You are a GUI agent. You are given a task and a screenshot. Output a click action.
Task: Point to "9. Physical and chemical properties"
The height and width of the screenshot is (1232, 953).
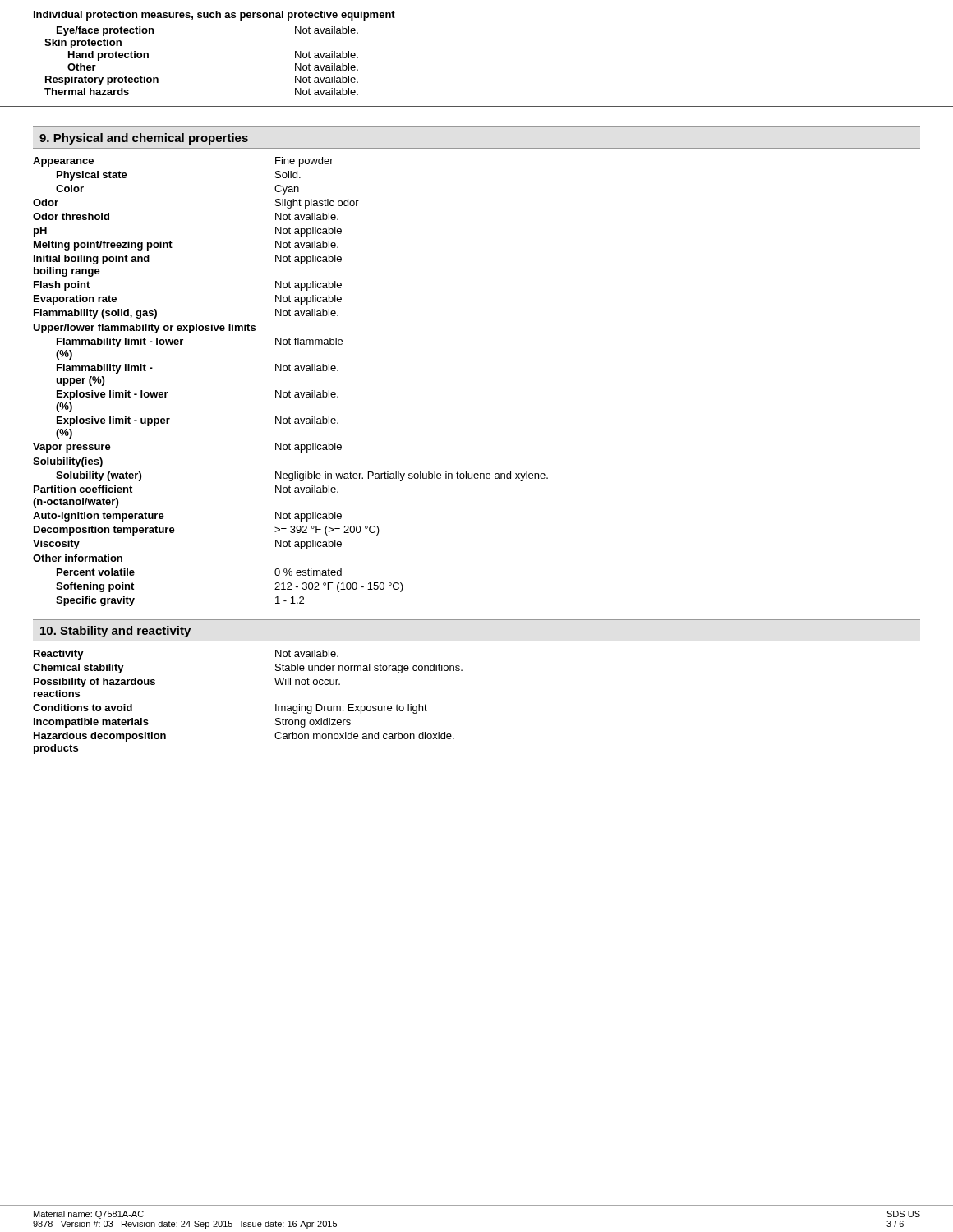[144, 138]
